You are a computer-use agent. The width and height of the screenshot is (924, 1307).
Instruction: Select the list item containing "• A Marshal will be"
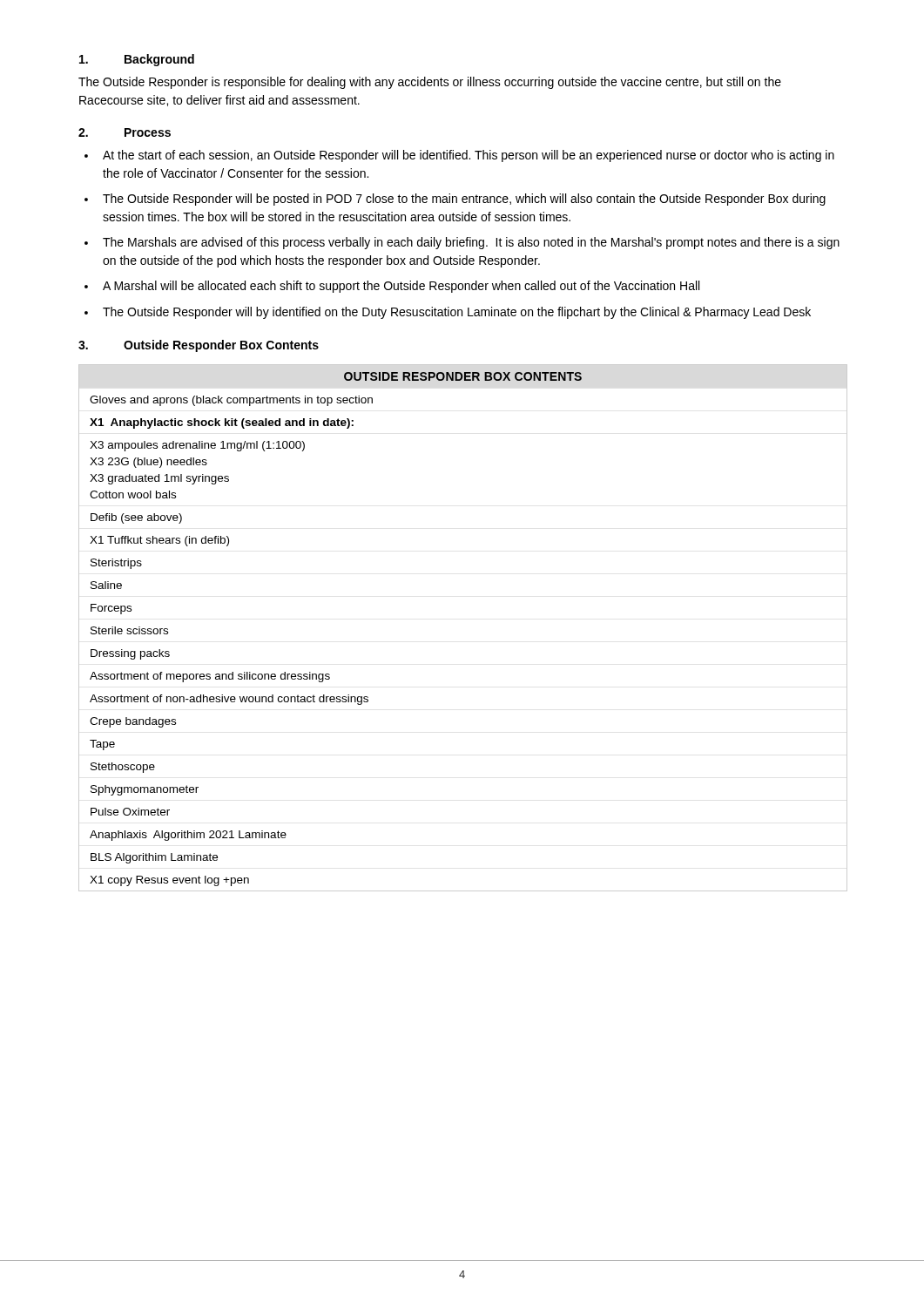(x=462, y=287)
